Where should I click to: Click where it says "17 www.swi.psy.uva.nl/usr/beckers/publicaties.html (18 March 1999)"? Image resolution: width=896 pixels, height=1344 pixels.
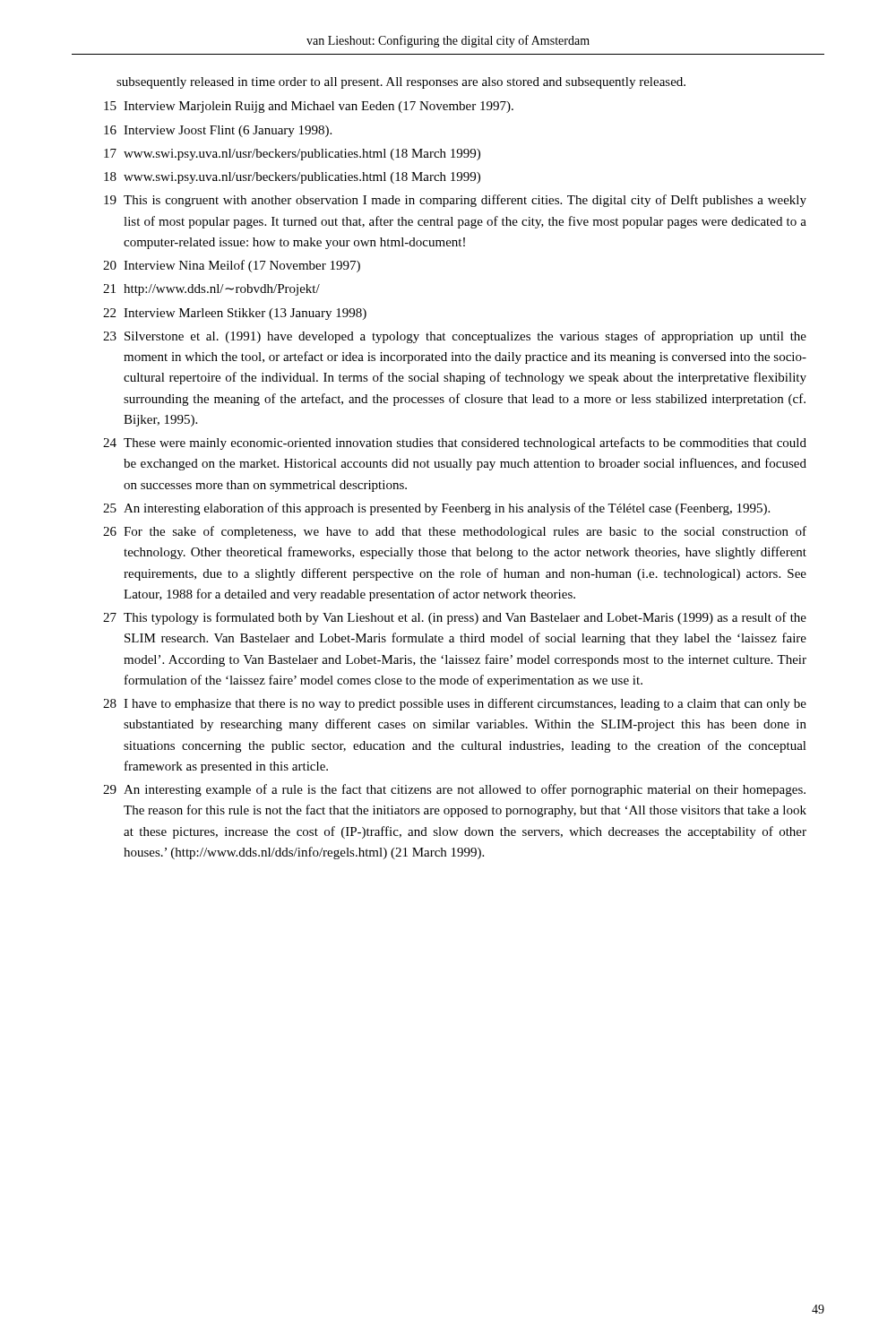[448, 154]
